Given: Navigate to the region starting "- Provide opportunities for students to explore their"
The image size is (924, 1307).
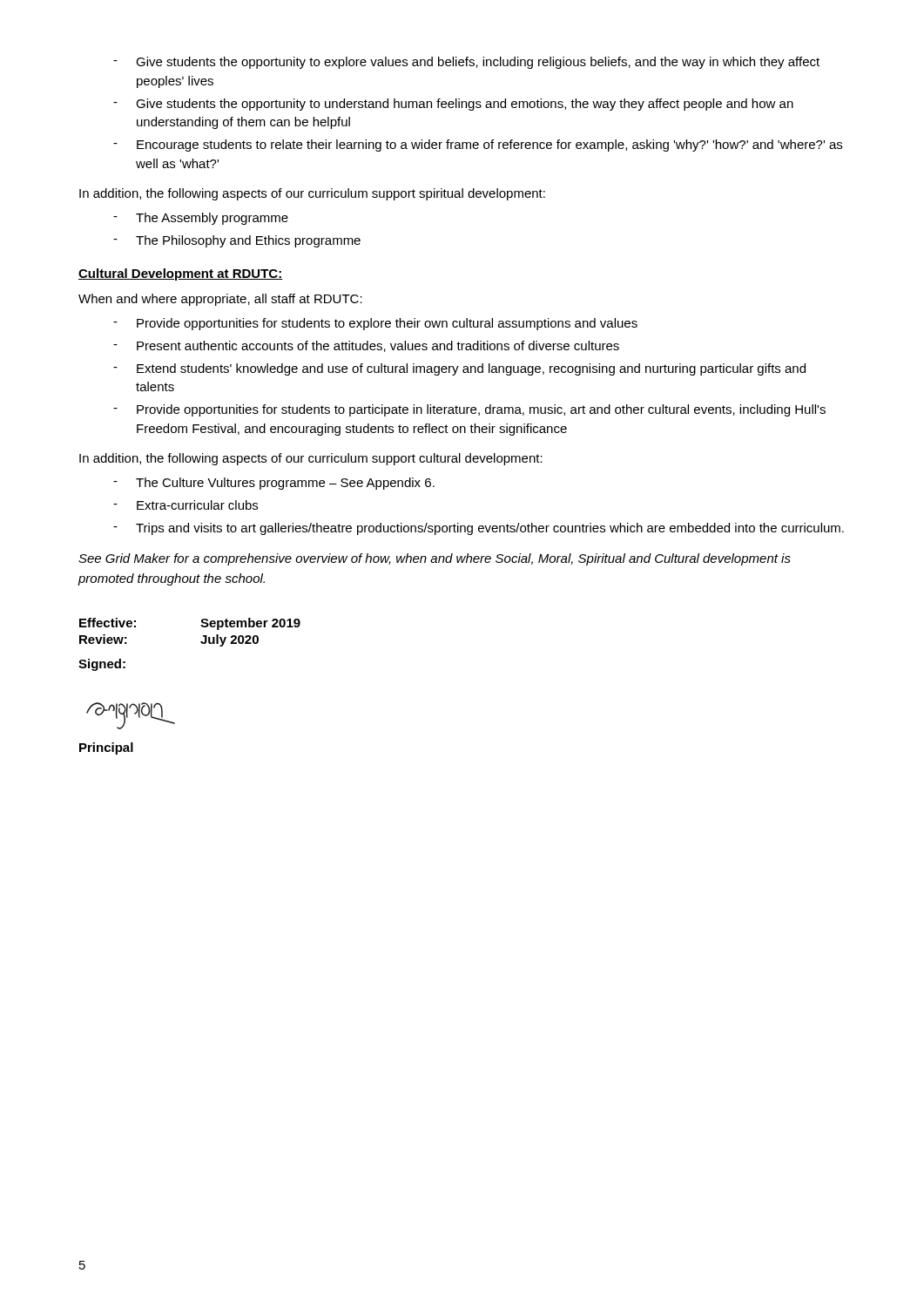Looking at the screenshot, I should (x=479, y=323).
